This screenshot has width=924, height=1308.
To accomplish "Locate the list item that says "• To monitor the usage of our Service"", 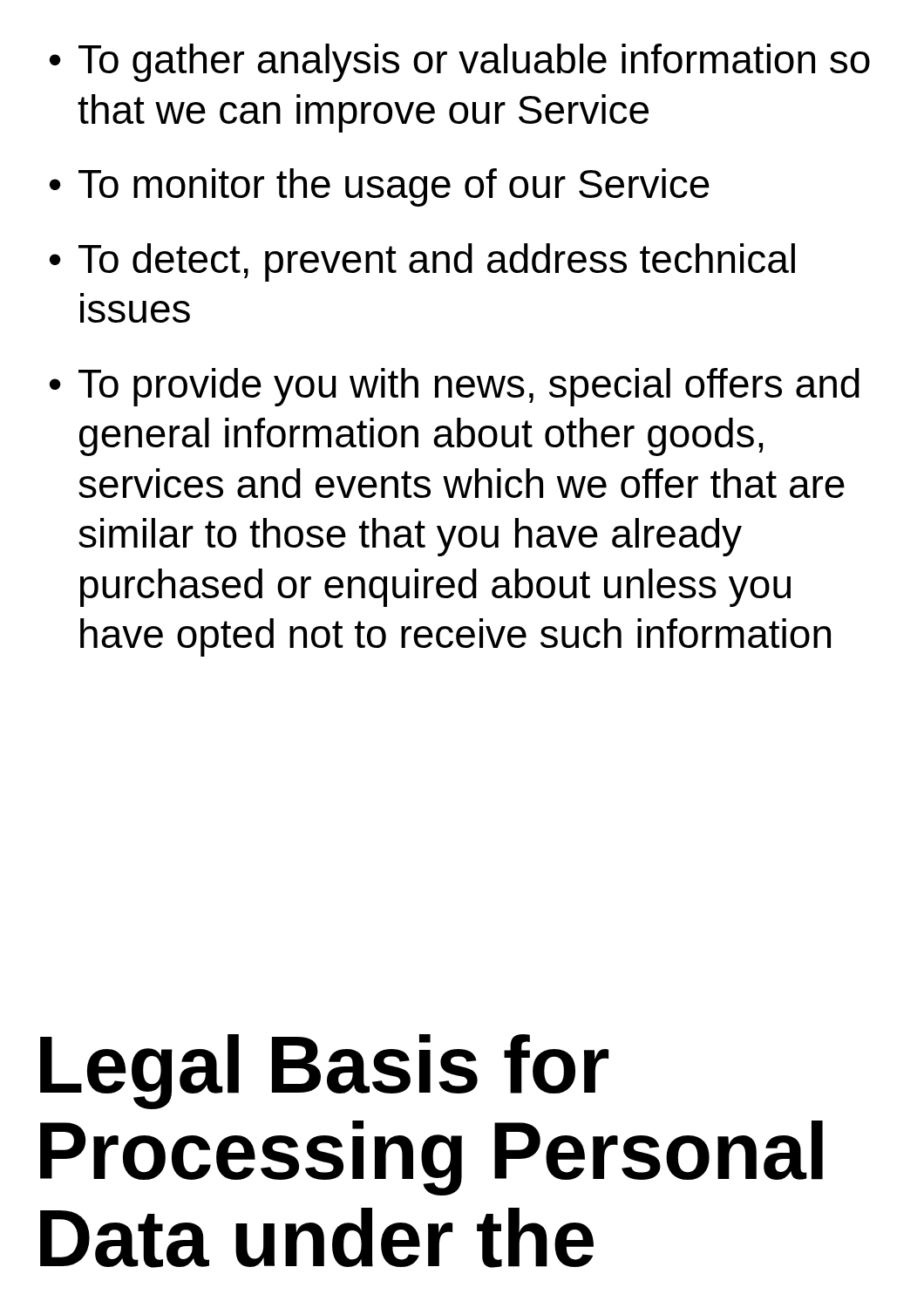I will [469, 185].
